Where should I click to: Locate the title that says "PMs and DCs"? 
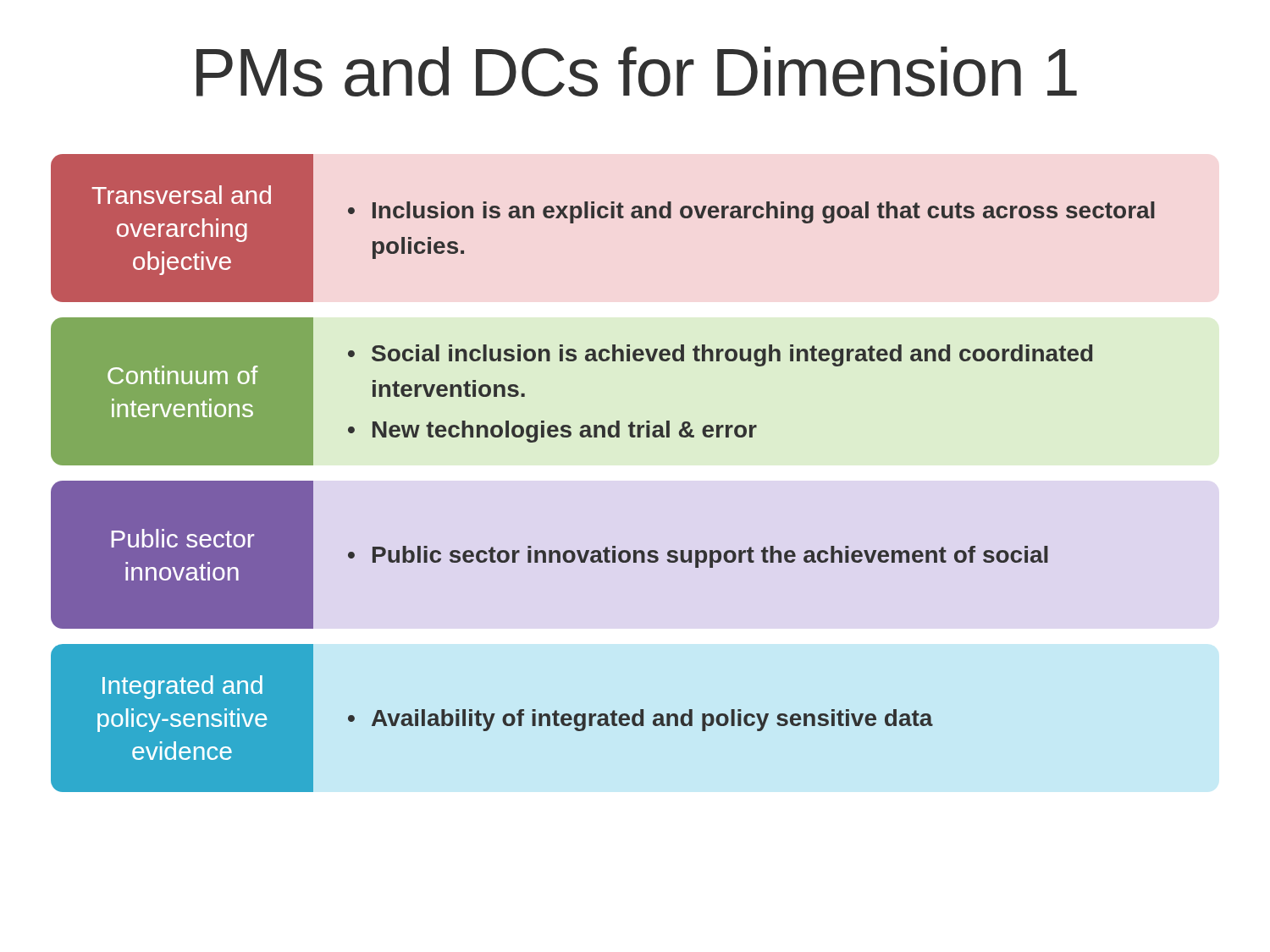[x=635, y=73]
